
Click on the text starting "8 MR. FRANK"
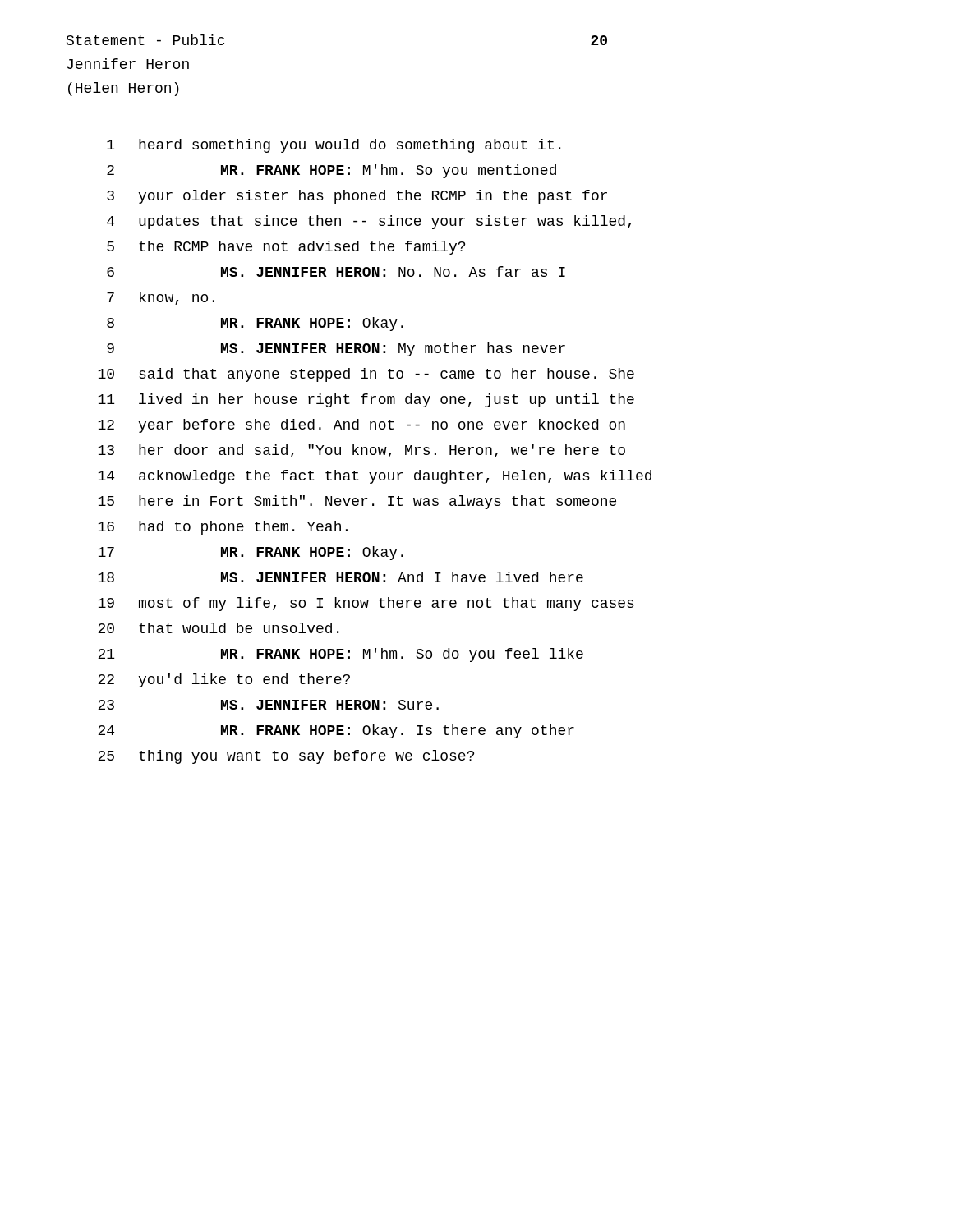coord(255,324)
